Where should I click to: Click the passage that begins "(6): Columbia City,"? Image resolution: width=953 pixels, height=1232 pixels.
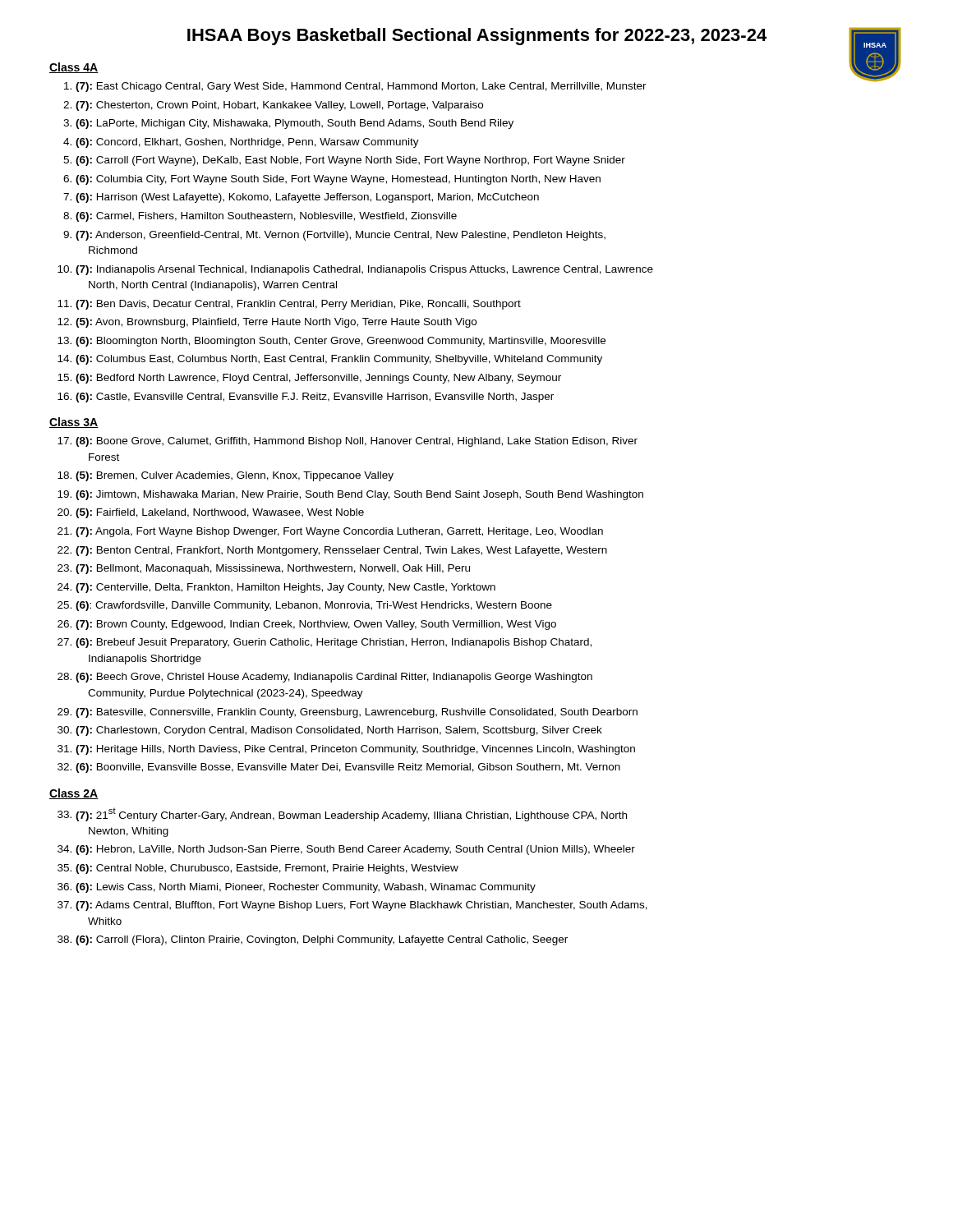pyautogui.click(x=338, y=179)
